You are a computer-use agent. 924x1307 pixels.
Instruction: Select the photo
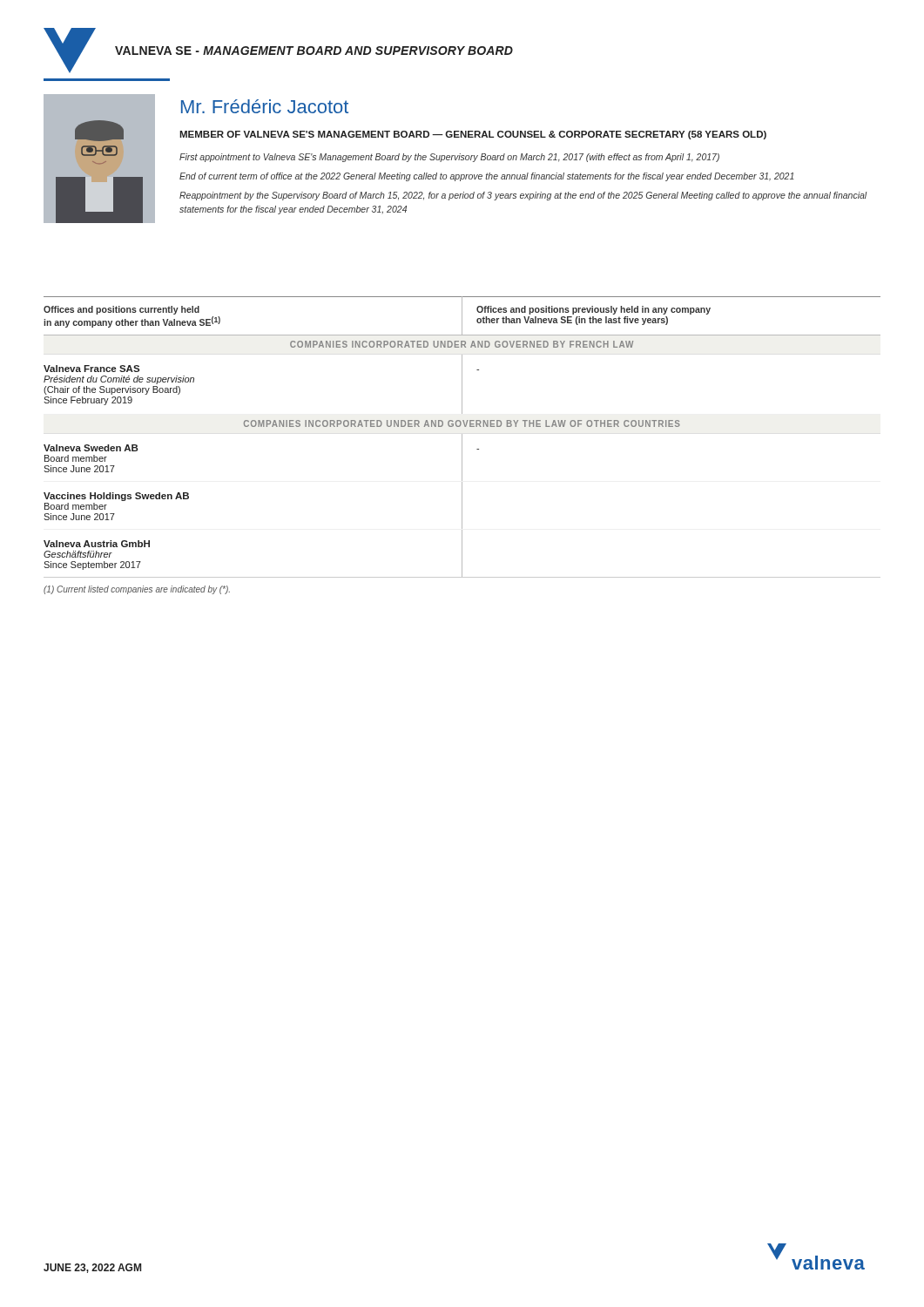point(99,159)
